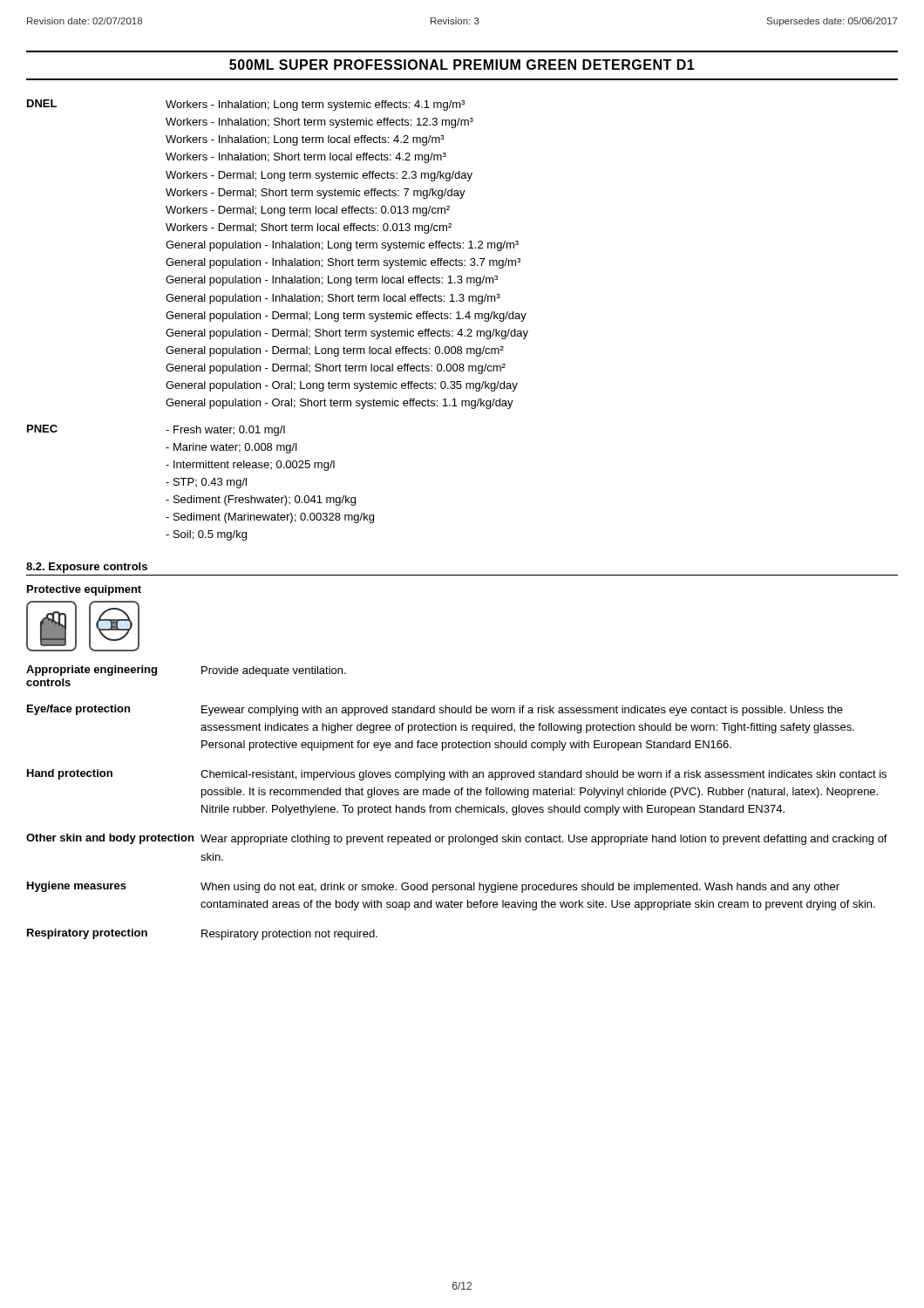Screen dimensions: 1308x924
Task: Find the block on this page that starts "DNEL Workers -"
Action: coord(462,254)
